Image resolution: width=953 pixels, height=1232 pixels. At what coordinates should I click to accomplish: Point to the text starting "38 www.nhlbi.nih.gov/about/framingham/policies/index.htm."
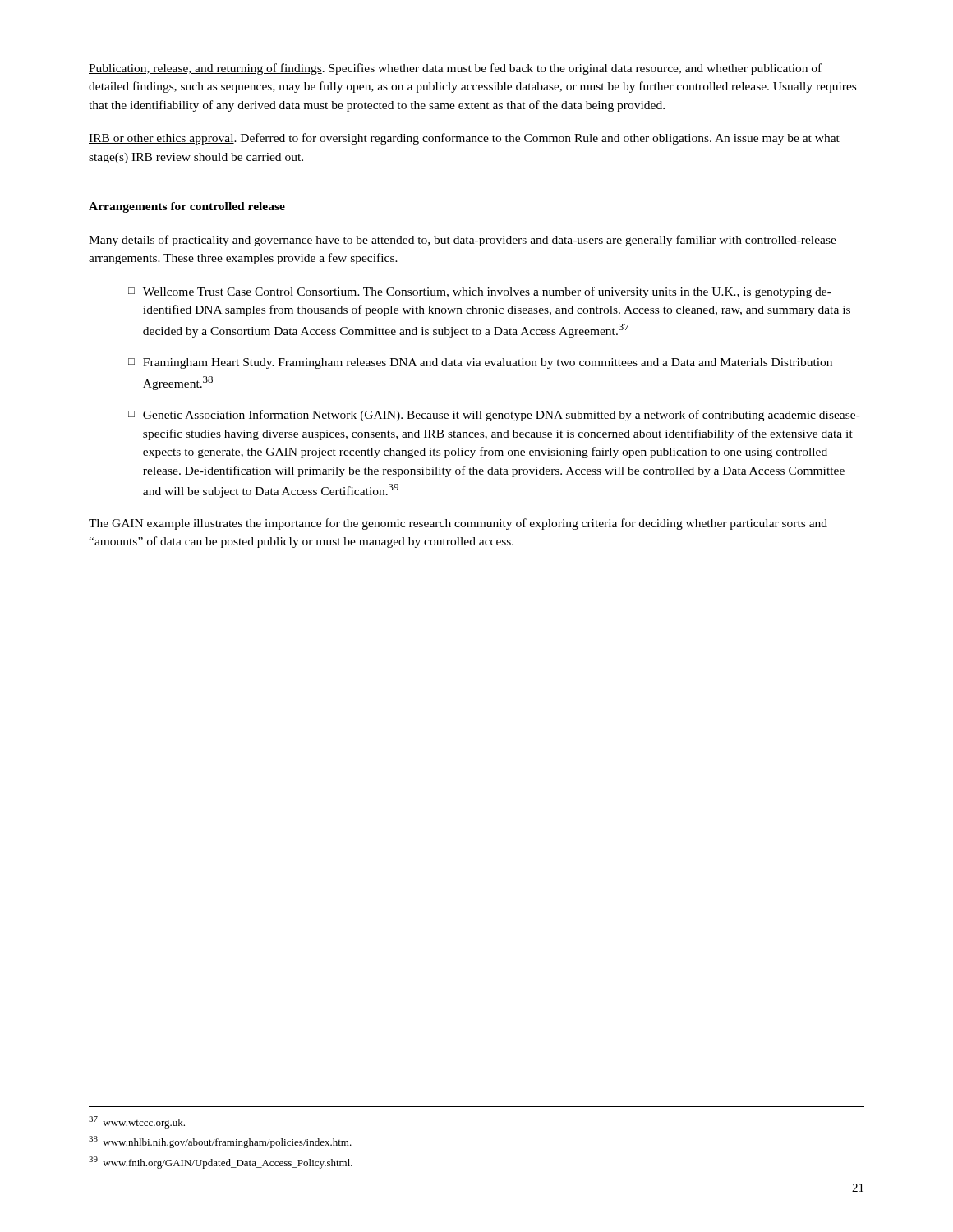pyautogui.click(x=220, y=1141)
